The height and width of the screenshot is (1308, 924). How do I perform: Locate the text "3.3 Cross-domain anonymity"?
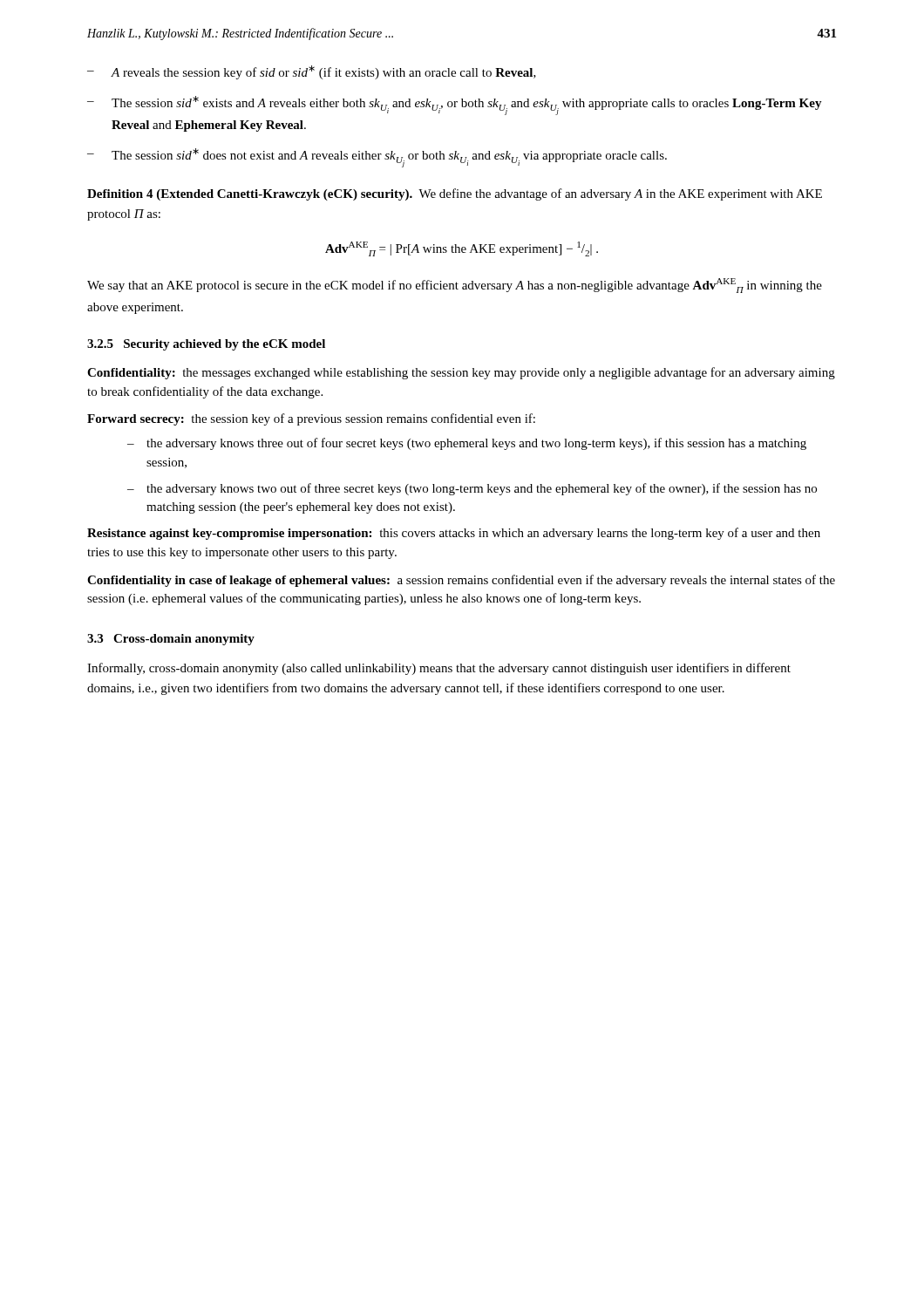coord(171,638)
